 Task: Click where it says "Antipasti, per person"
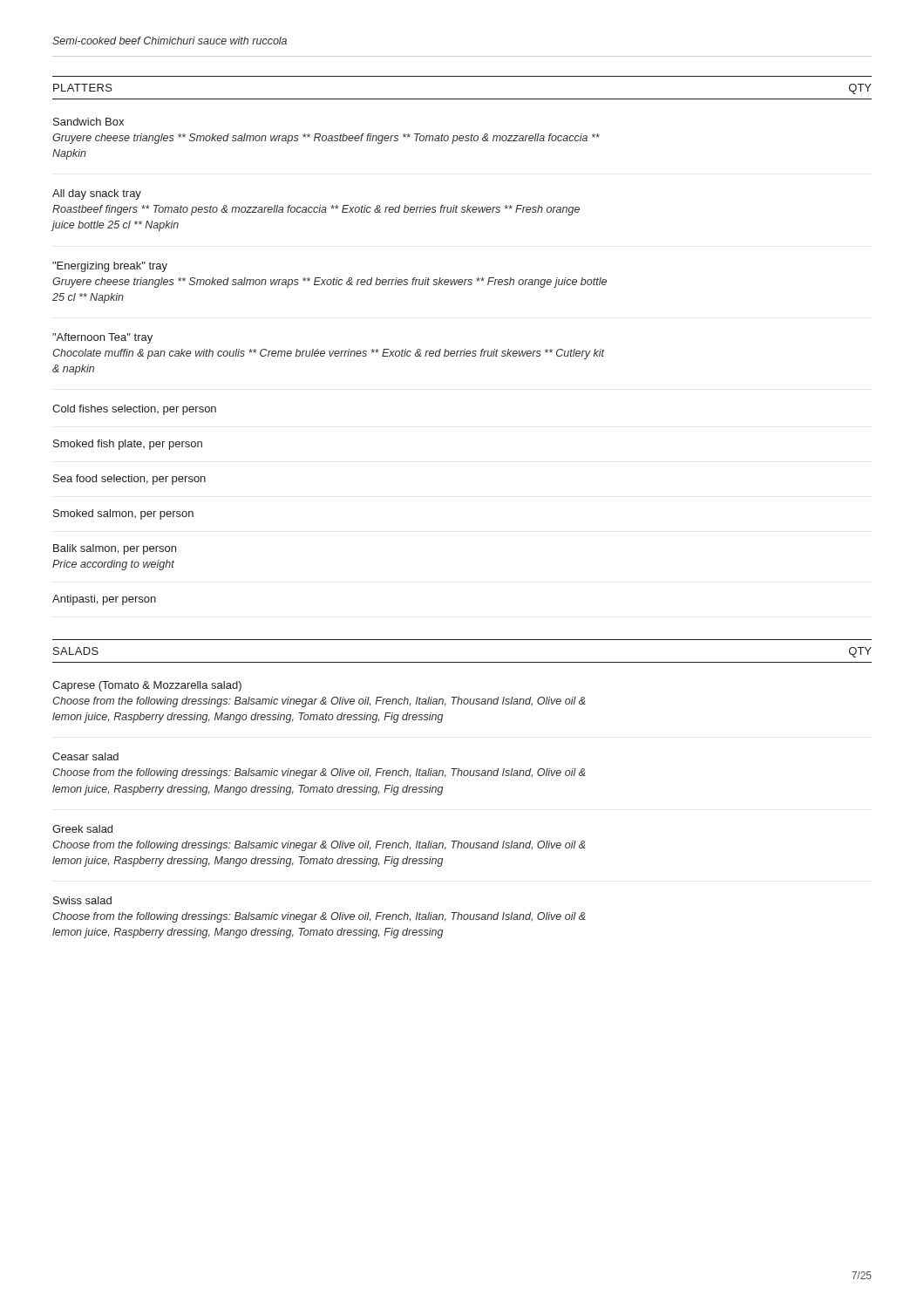click(x=104, y=600)
